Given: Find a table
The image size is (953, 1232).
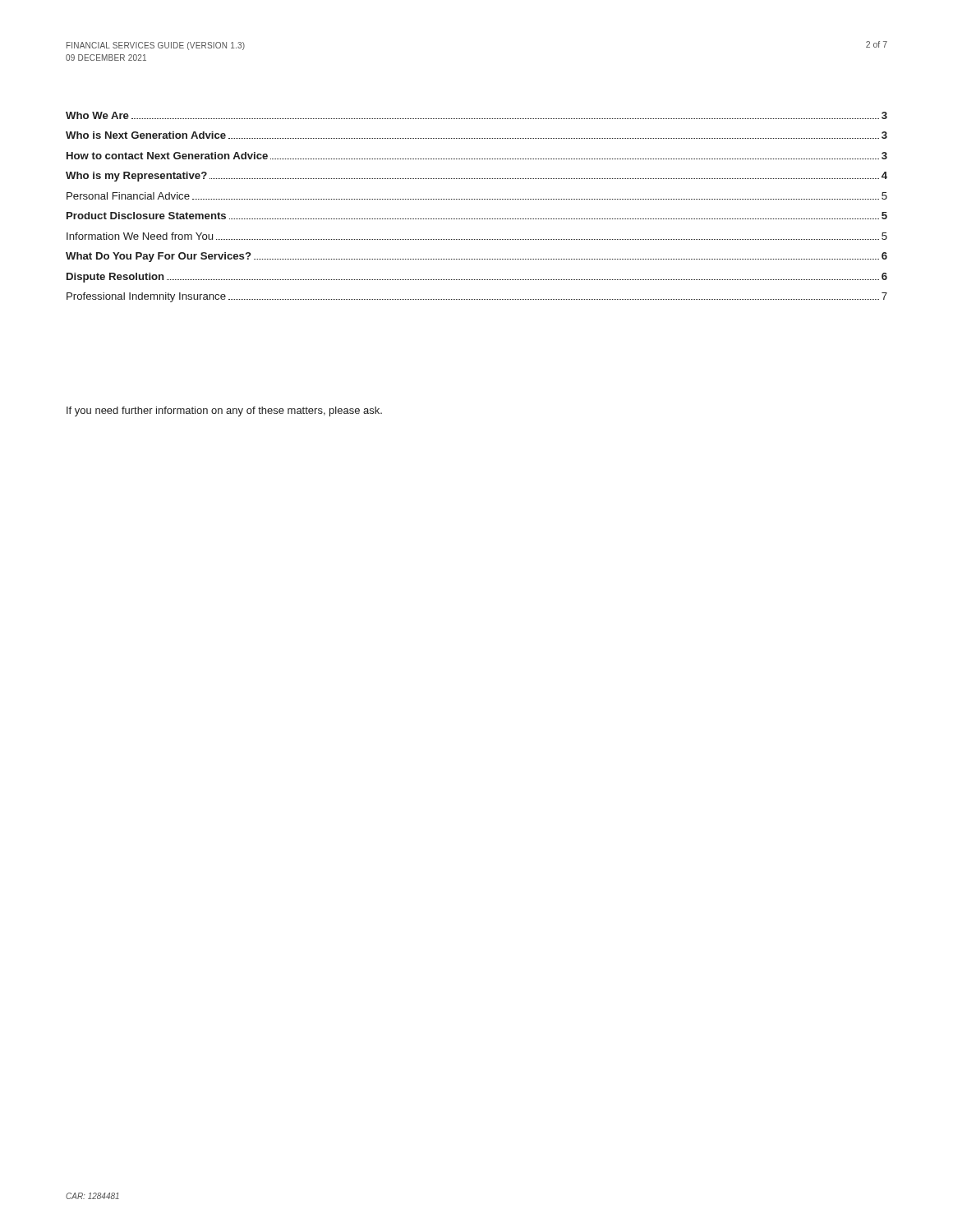Looking at the screenshot, I should tap(476, 207).
